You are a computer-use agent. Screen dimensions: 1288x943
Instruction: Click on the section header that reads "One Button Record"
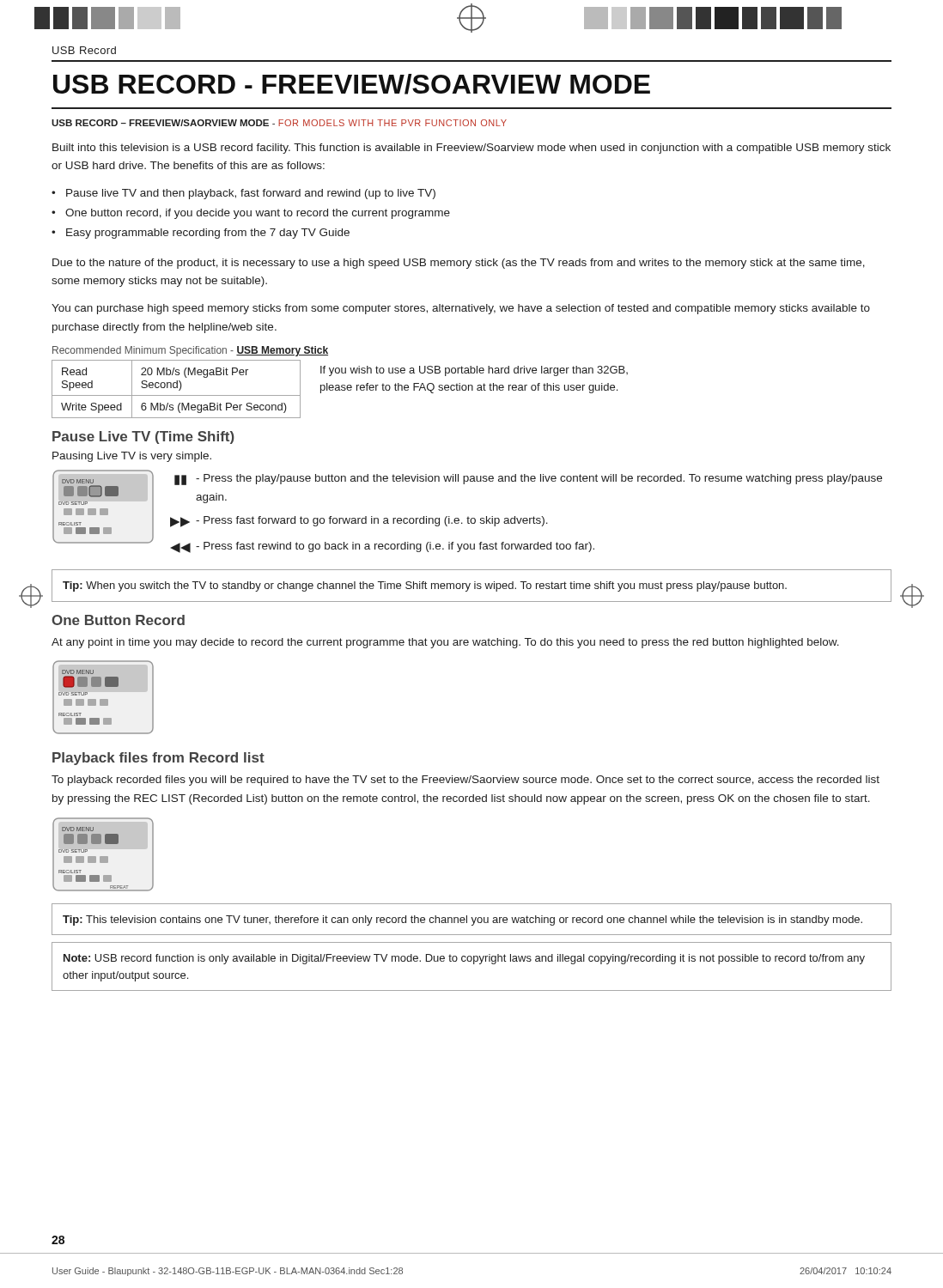pyautogui.click(x=118, y=620)
